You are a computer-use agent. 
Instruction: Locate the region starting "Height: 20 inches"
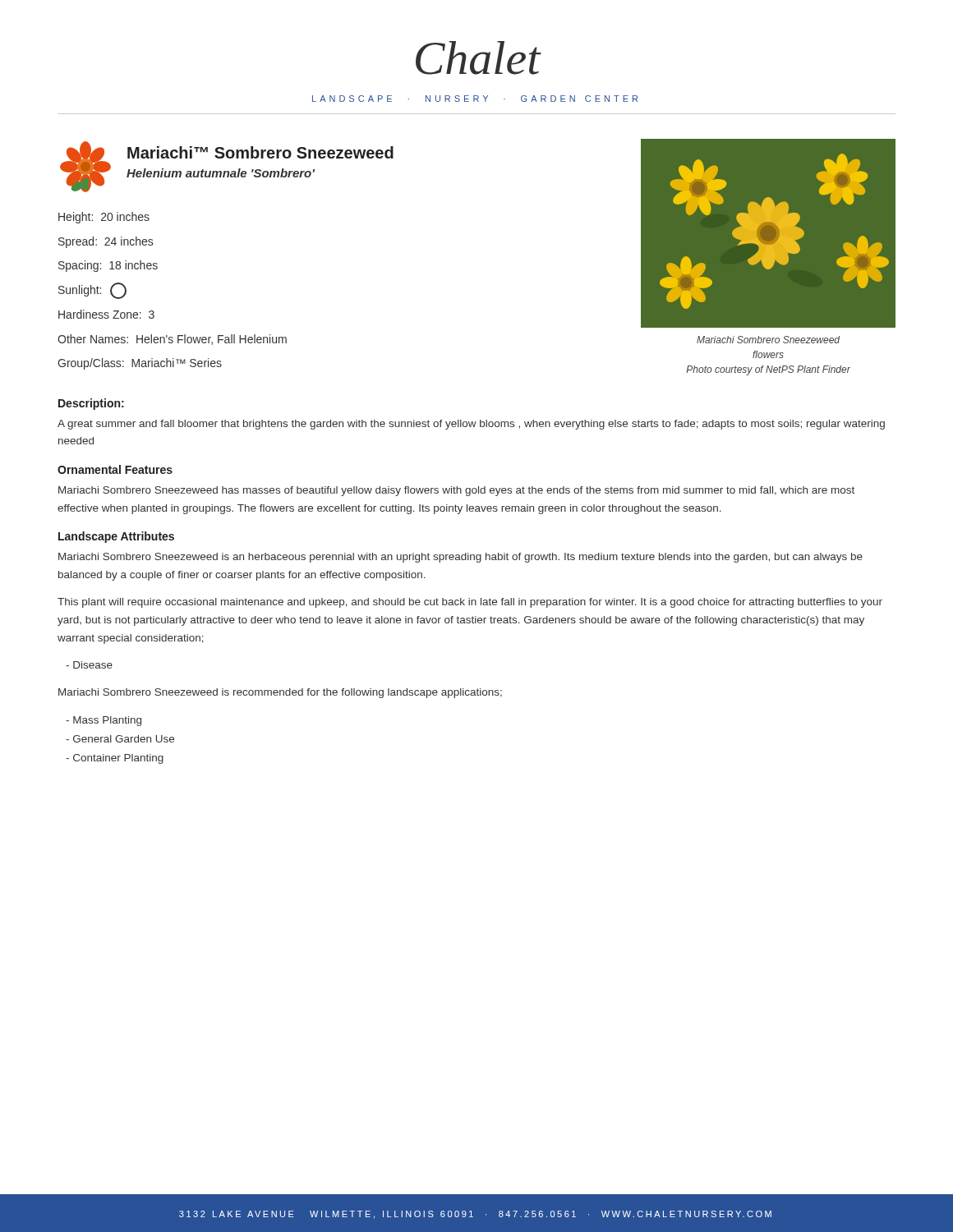104,217
